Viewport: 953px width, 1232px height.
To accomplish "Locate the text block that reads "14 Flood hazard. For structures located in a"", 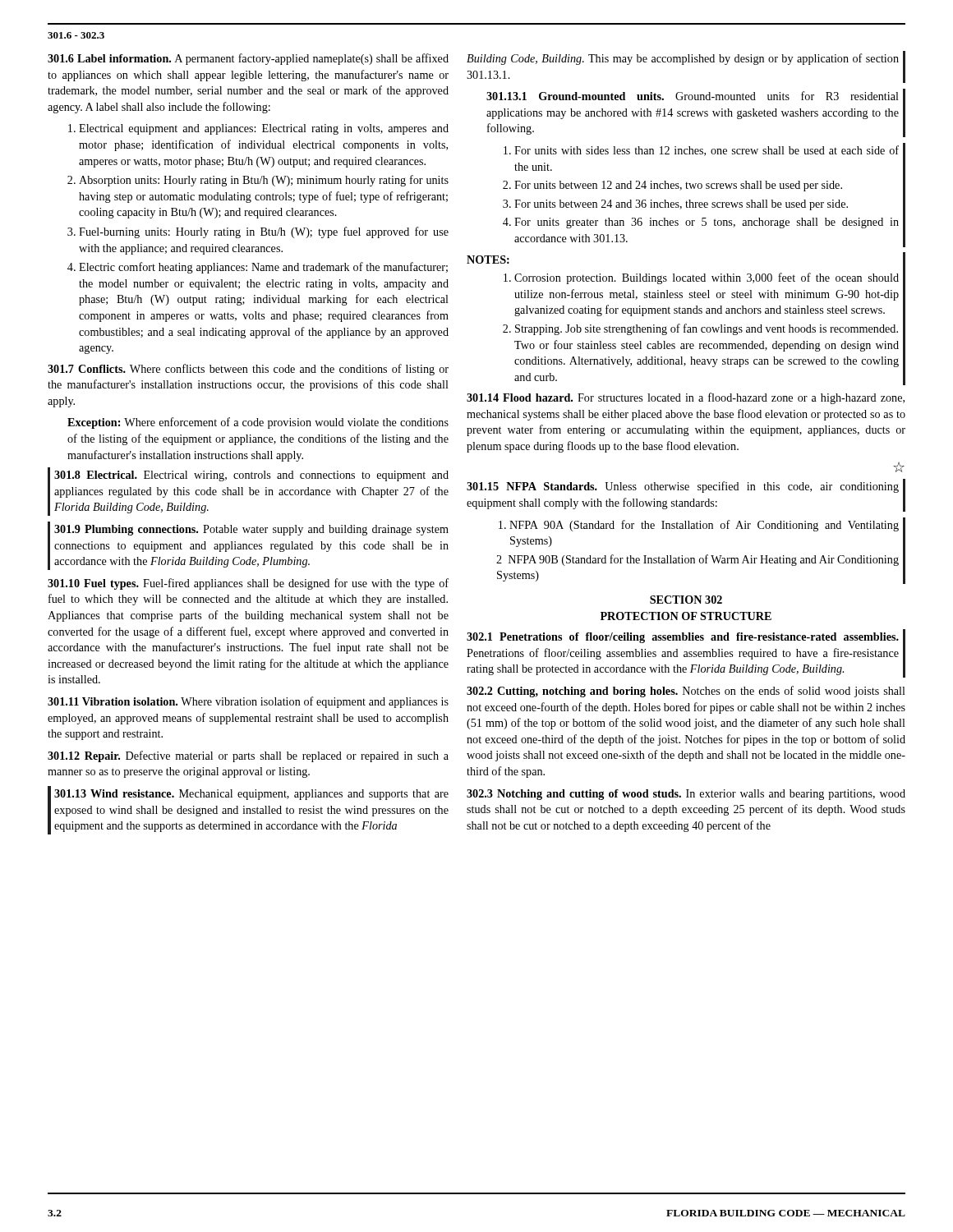I will [686, 422].
